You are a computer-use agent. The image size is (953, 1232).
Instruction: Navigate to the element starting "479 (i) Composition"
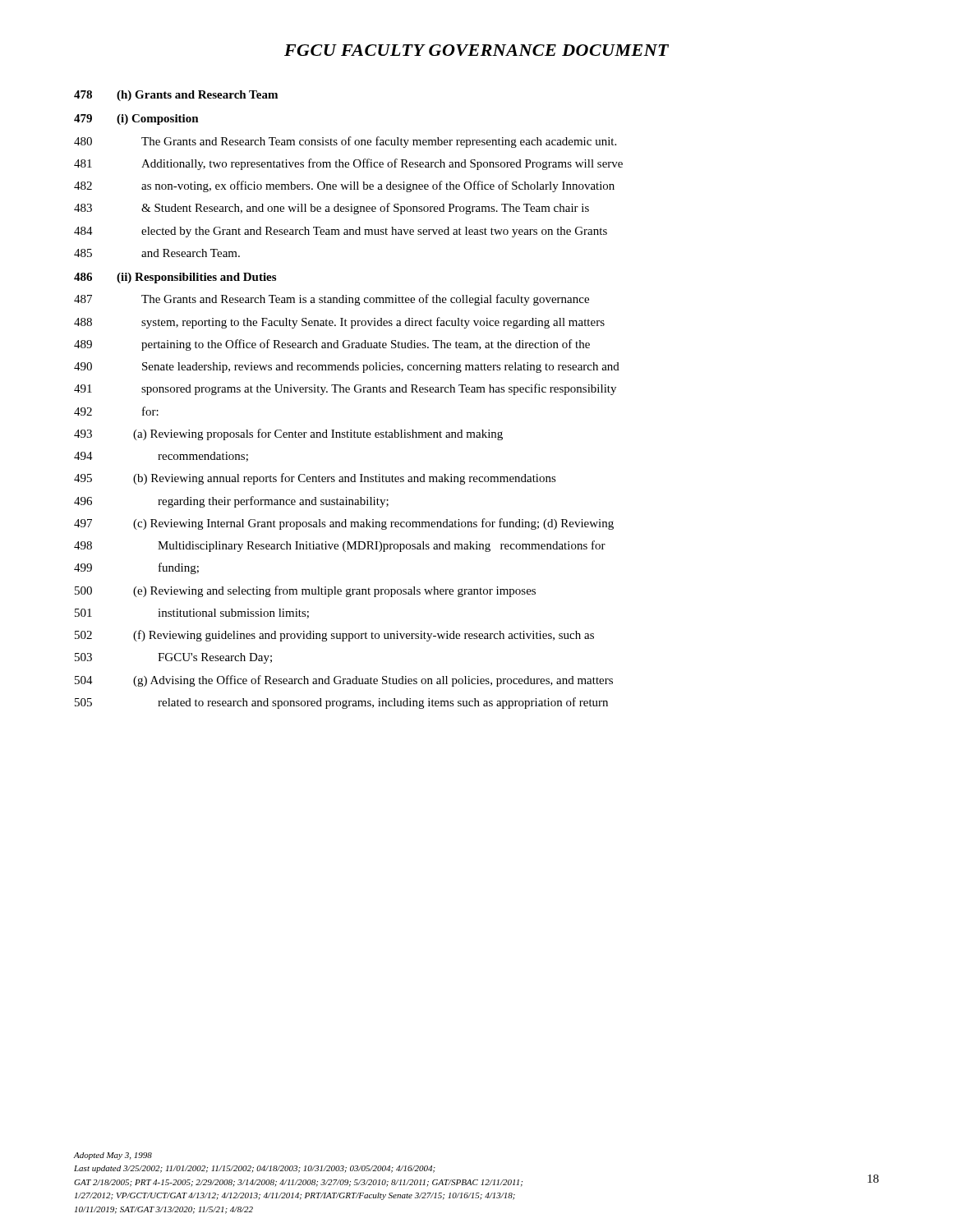pyautogui.click(x=136, y=120)
